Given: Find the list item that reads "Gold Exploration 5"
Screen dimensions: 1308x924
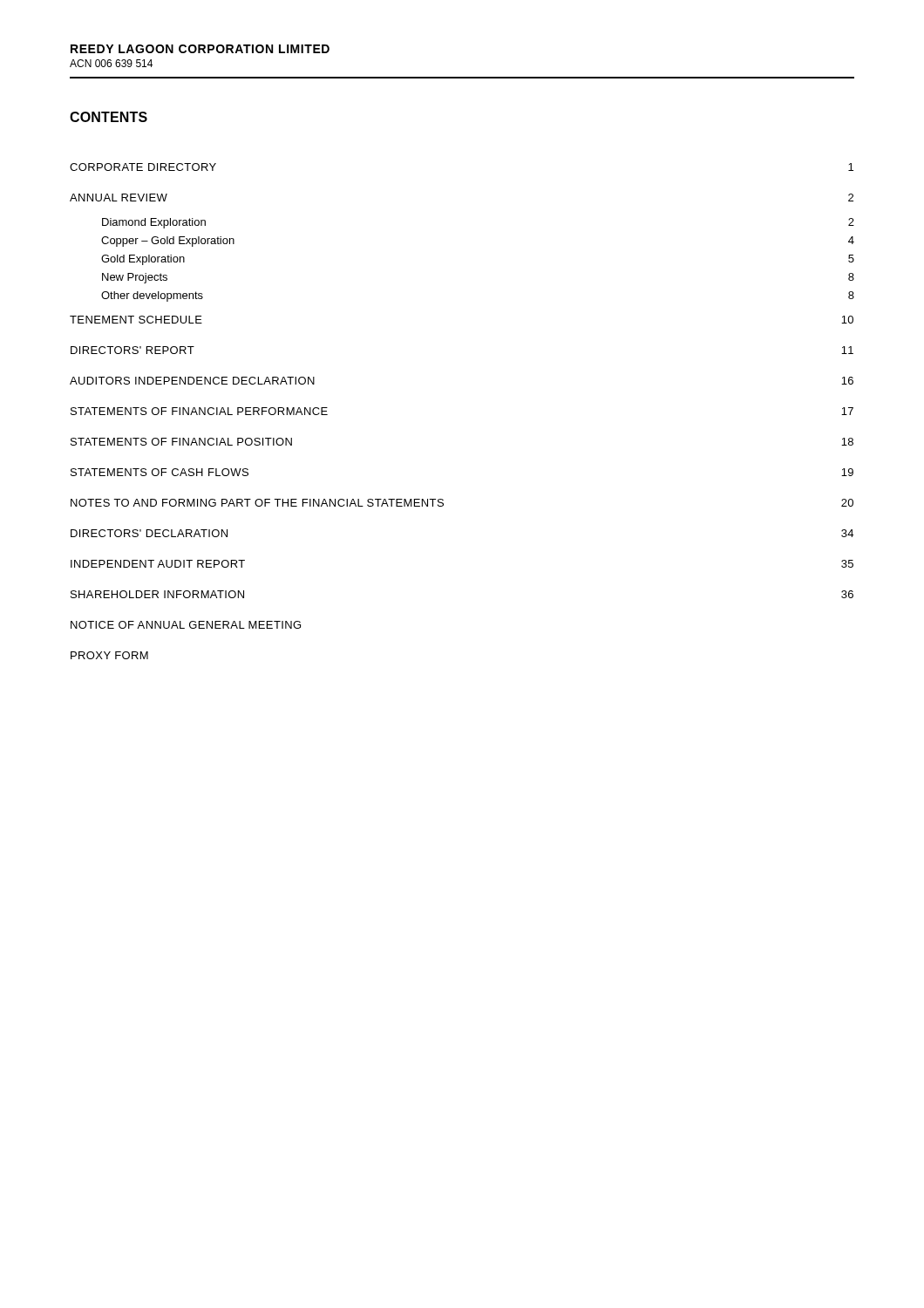Looking at the screenshot, I should 143,259.
